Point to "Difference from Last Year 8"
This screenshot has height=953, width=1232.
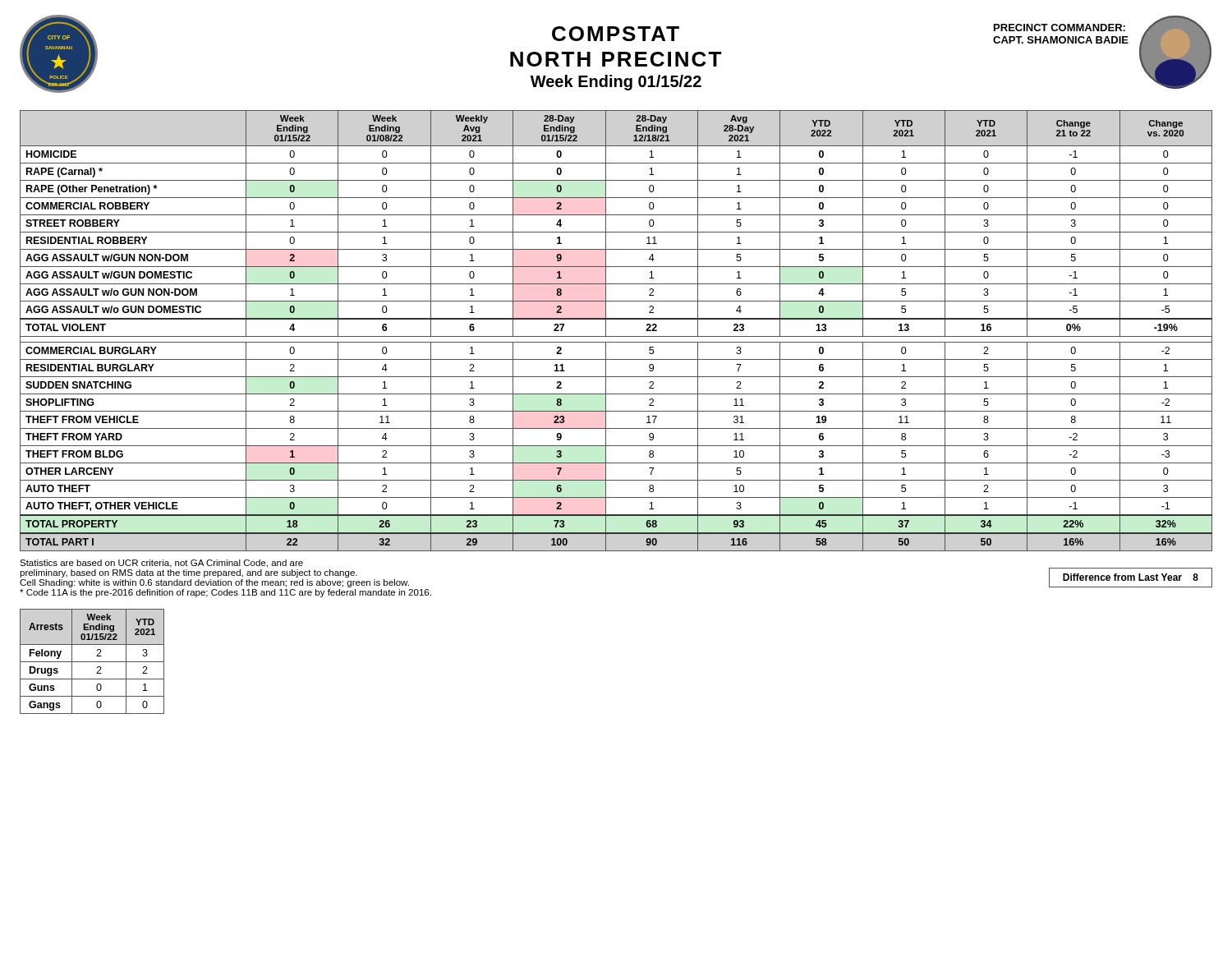(x=1130, y=578)
